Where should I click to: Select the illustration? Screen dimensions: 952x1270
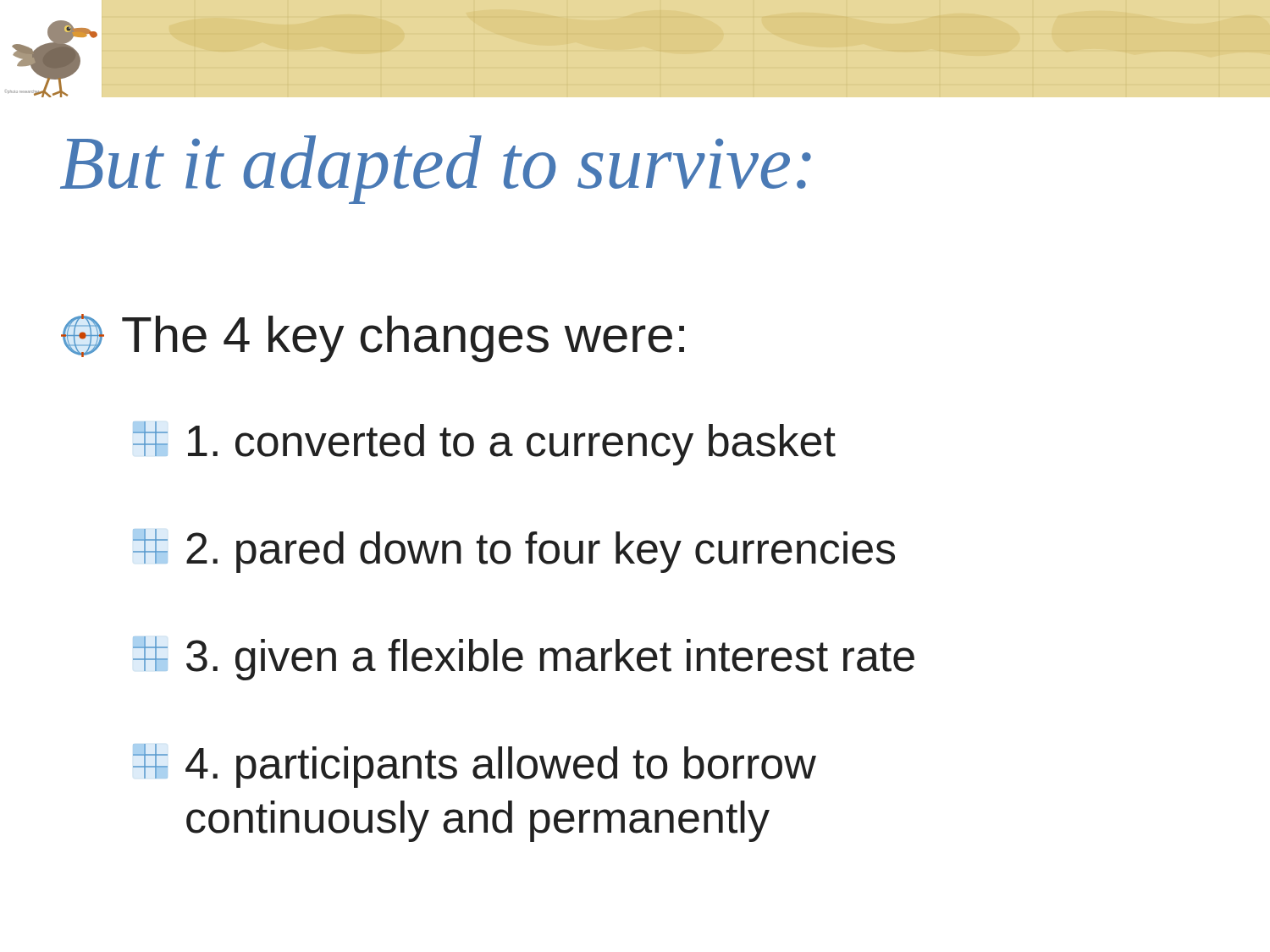pos(635,49)
